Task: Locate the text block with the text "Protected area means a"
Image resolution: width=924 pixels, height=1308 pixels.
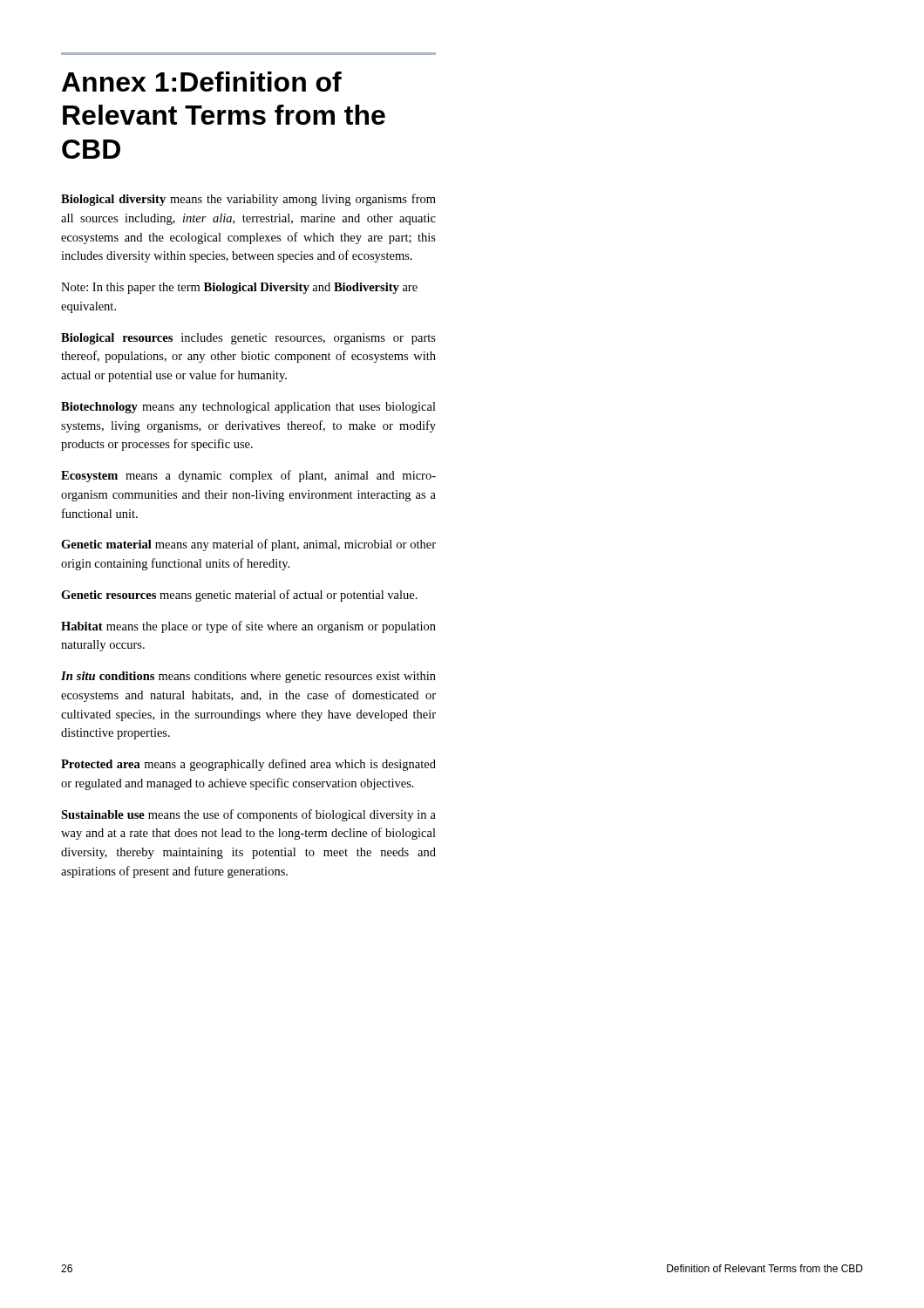Action: tap(248, 773)
